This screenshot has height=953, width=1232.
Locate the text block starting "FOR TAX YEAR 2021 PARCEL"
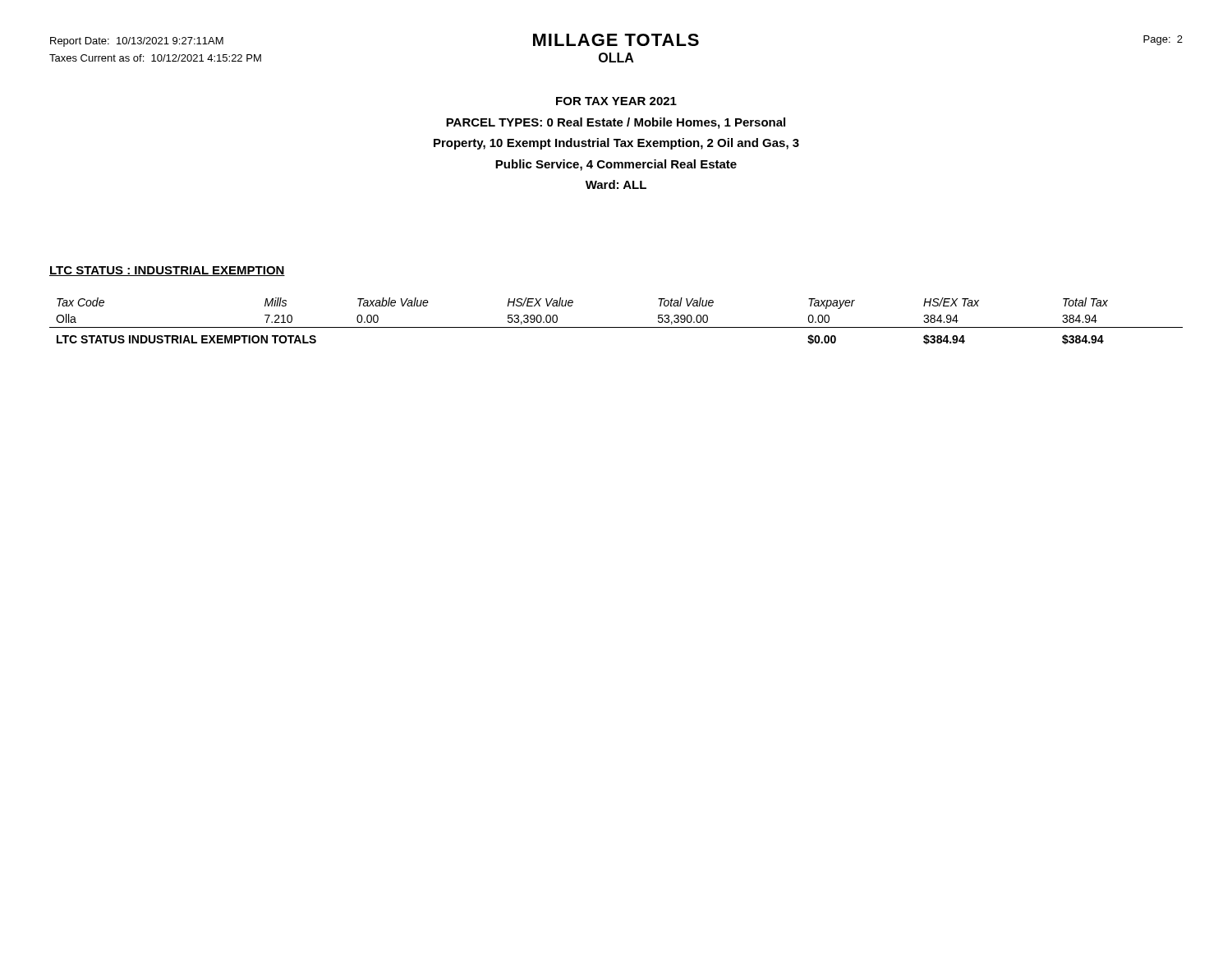tap(616, 143)
